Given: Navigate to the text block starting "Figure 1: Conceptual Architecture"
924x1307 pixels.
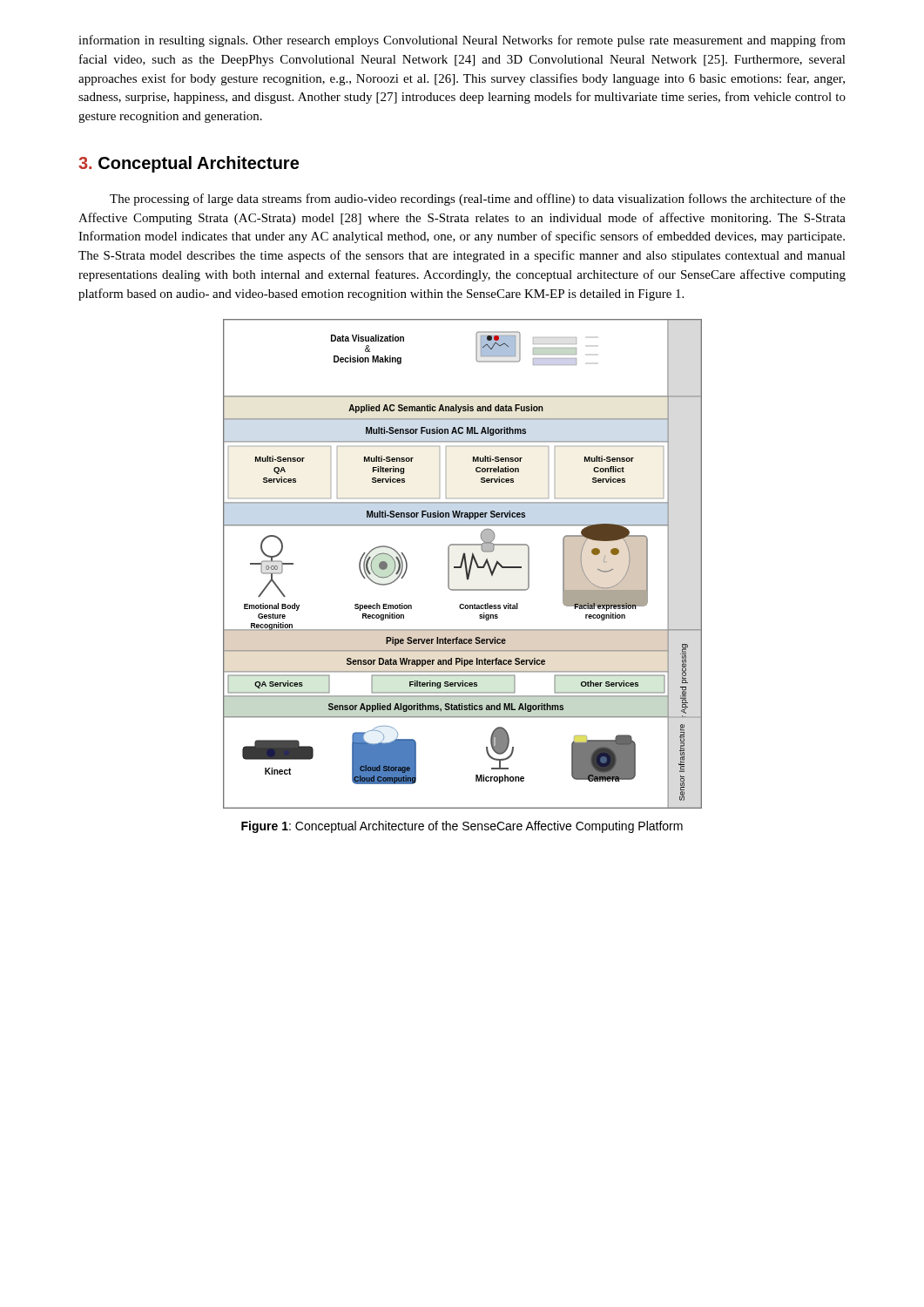Looking at the screenshot, I should click(x=462, y=826).
